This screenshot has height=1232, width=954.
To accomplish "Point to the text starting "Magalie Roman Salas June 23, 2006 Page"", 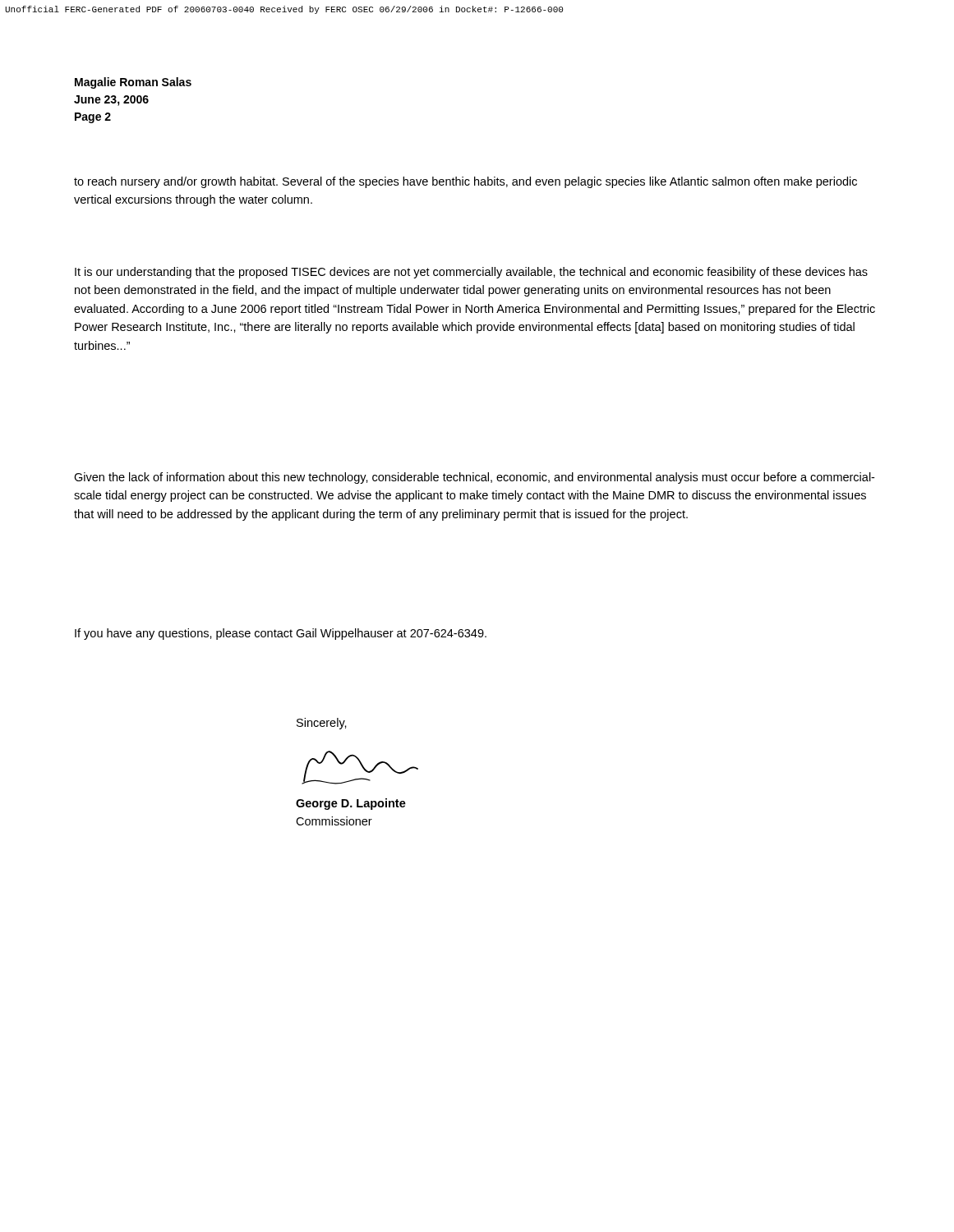I will (133, 99).
